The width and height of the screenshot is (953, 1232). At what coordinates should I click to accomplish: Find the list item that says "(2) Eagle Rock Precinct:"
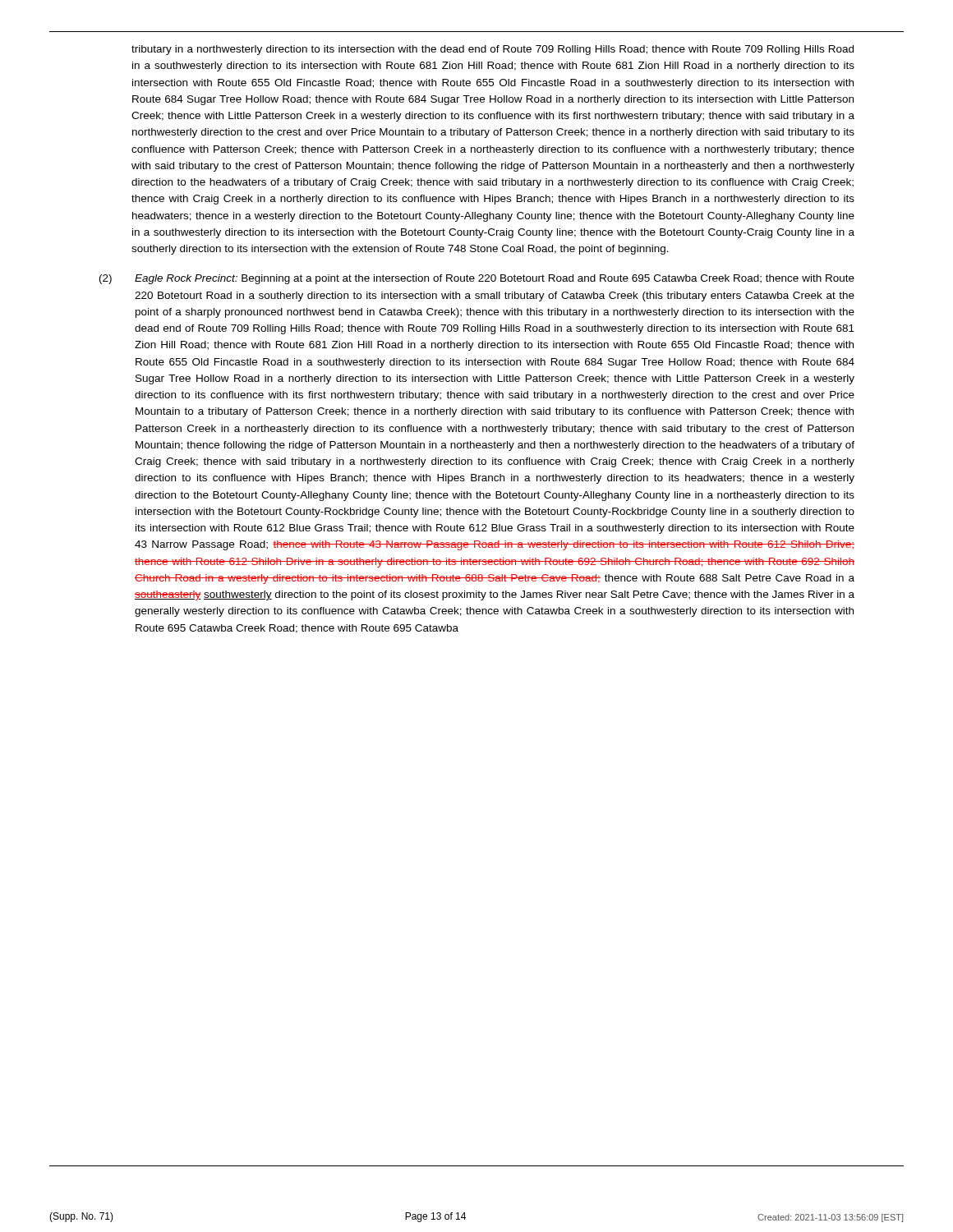476,453
